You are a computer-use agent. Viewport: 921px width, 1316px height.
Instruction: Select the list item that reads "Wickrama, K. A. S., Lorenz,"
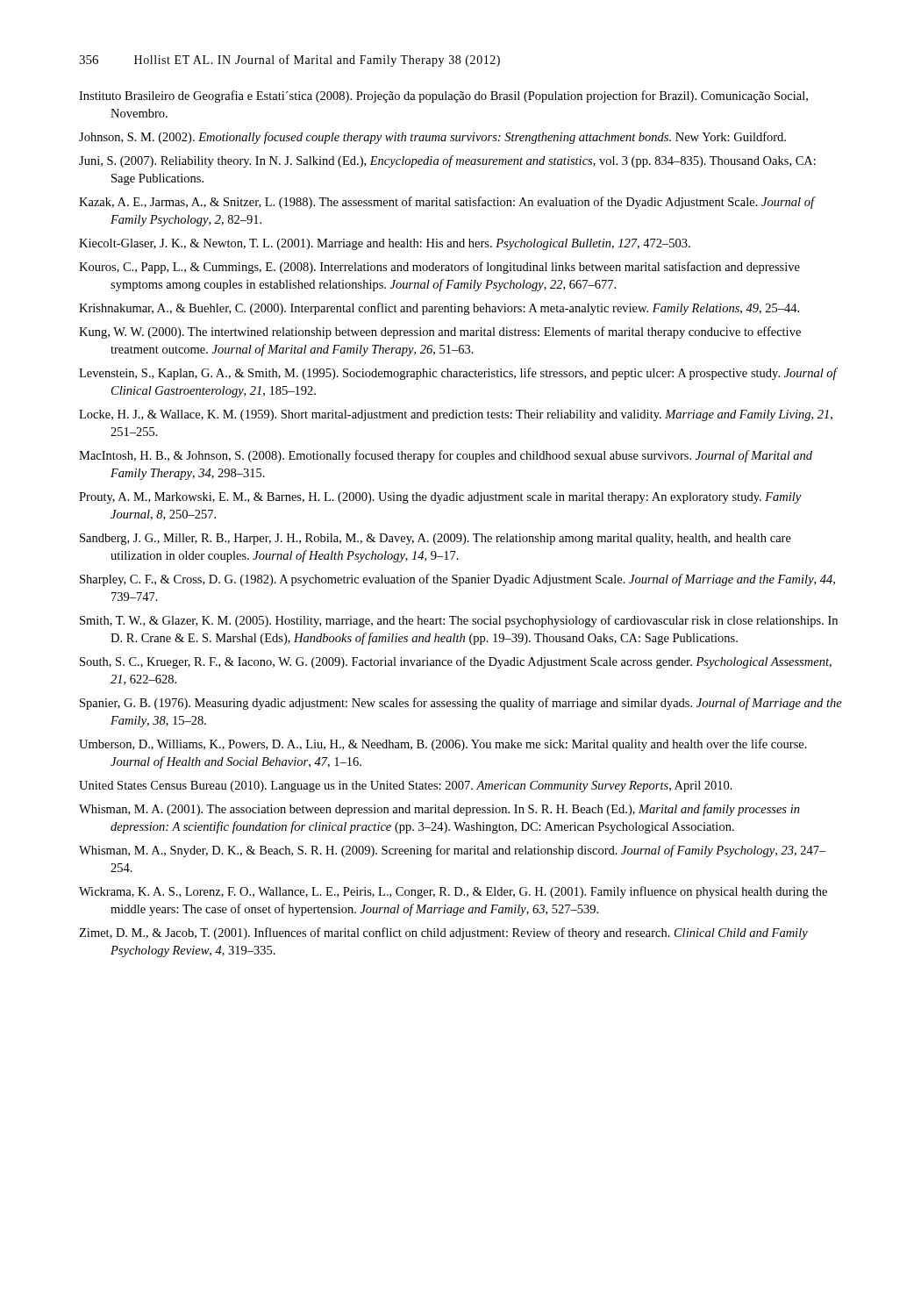[453, 900]
